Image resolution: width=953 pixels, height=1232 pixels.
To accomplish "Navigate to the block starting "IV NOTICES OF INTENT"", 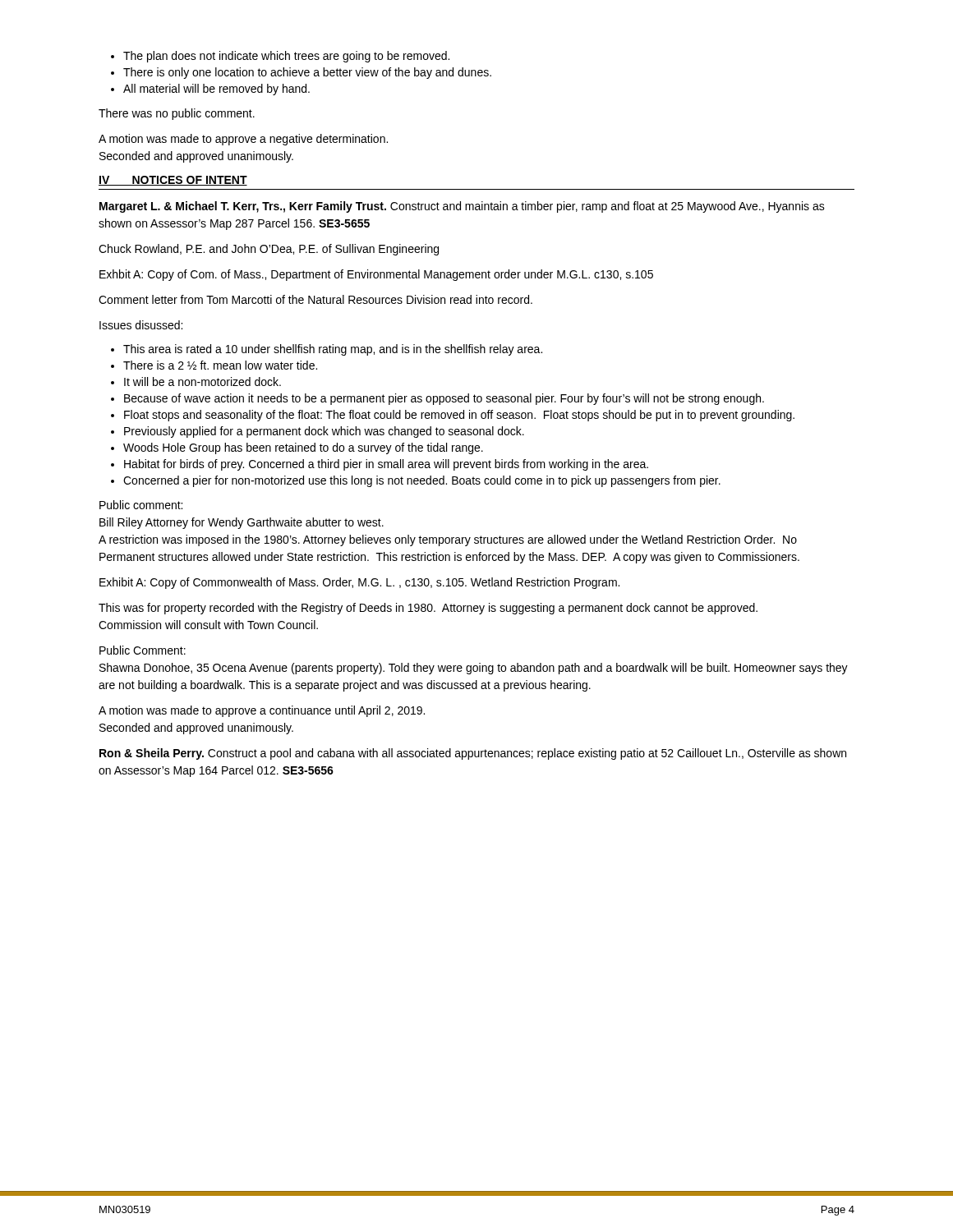I will (173, 180).
